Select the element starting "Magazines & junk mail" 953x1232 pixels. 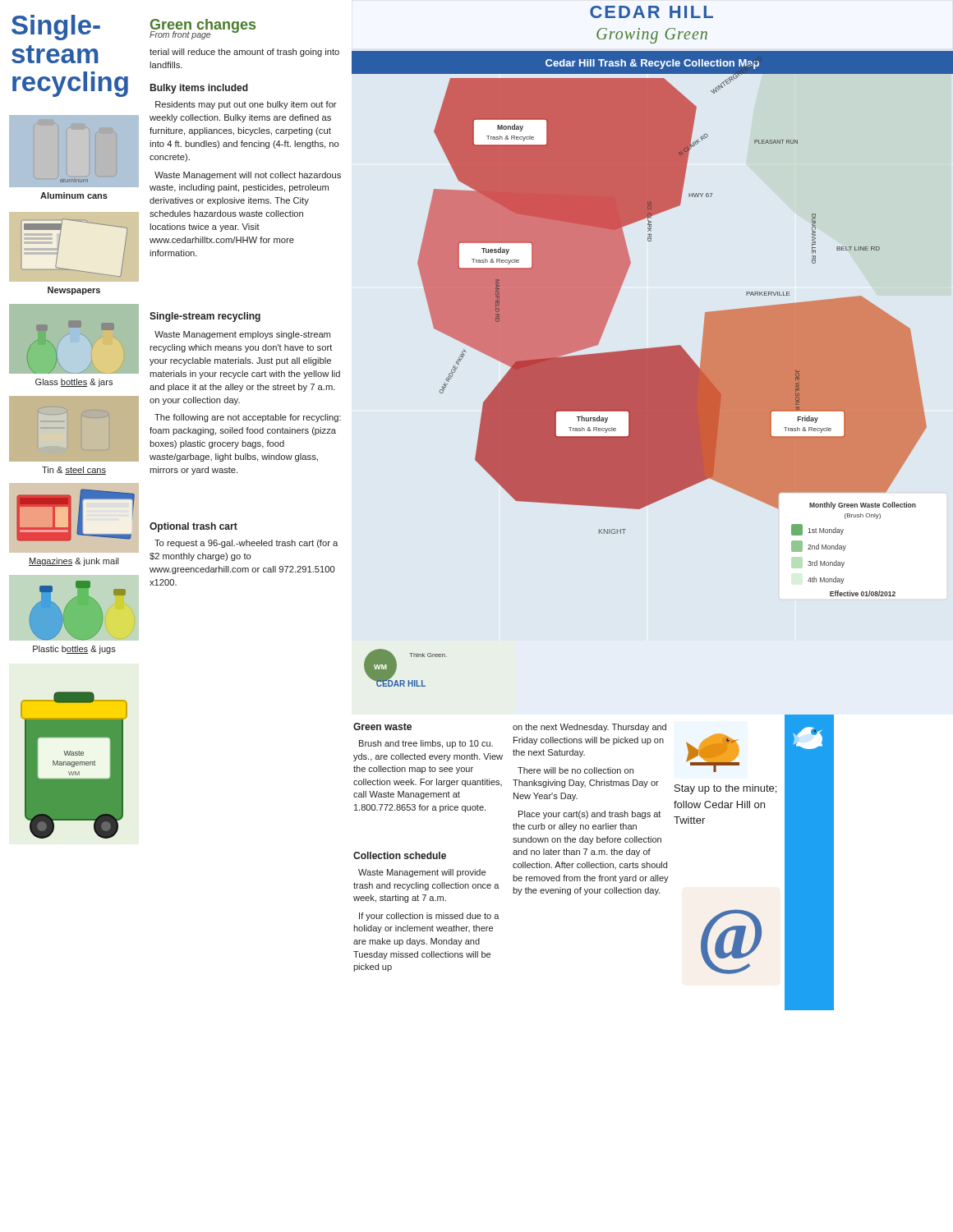click(74, 561)
